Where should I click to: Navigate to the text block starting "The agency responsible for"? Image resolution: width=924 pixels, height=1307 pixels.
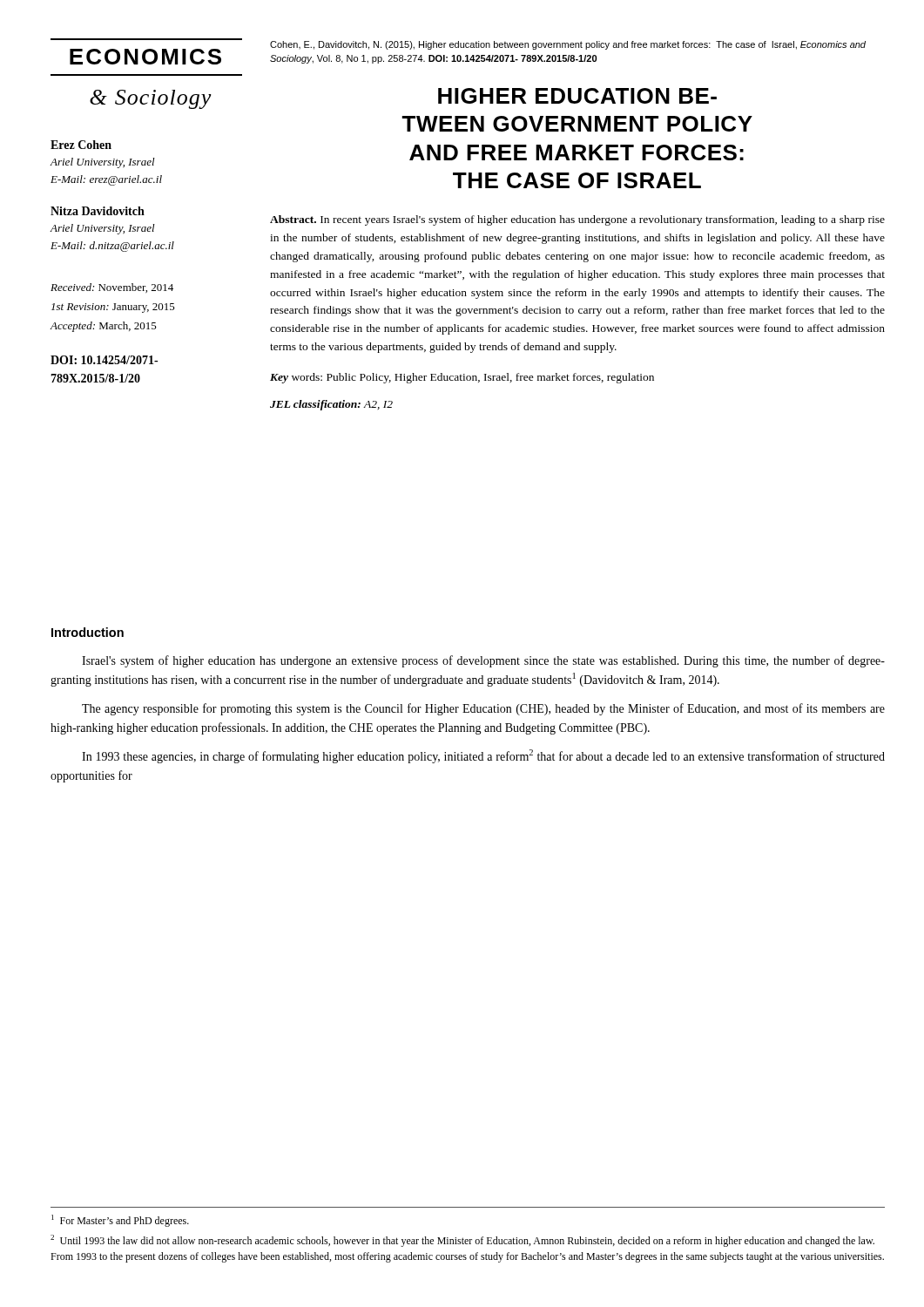click(x=468, y=718)
